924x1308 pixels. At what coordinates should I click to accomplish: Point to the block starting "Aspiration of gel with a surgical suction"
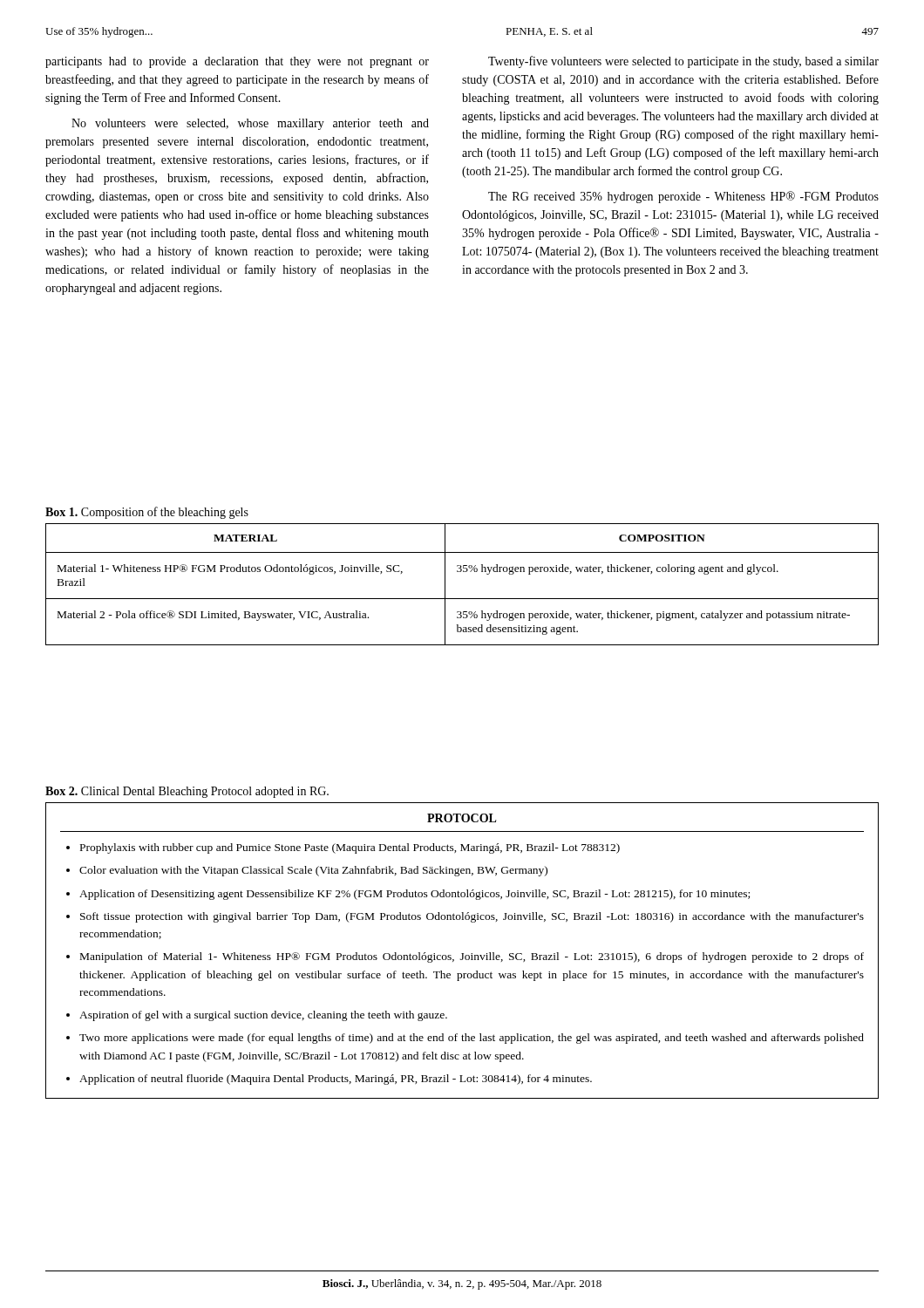pos(263,1016)
